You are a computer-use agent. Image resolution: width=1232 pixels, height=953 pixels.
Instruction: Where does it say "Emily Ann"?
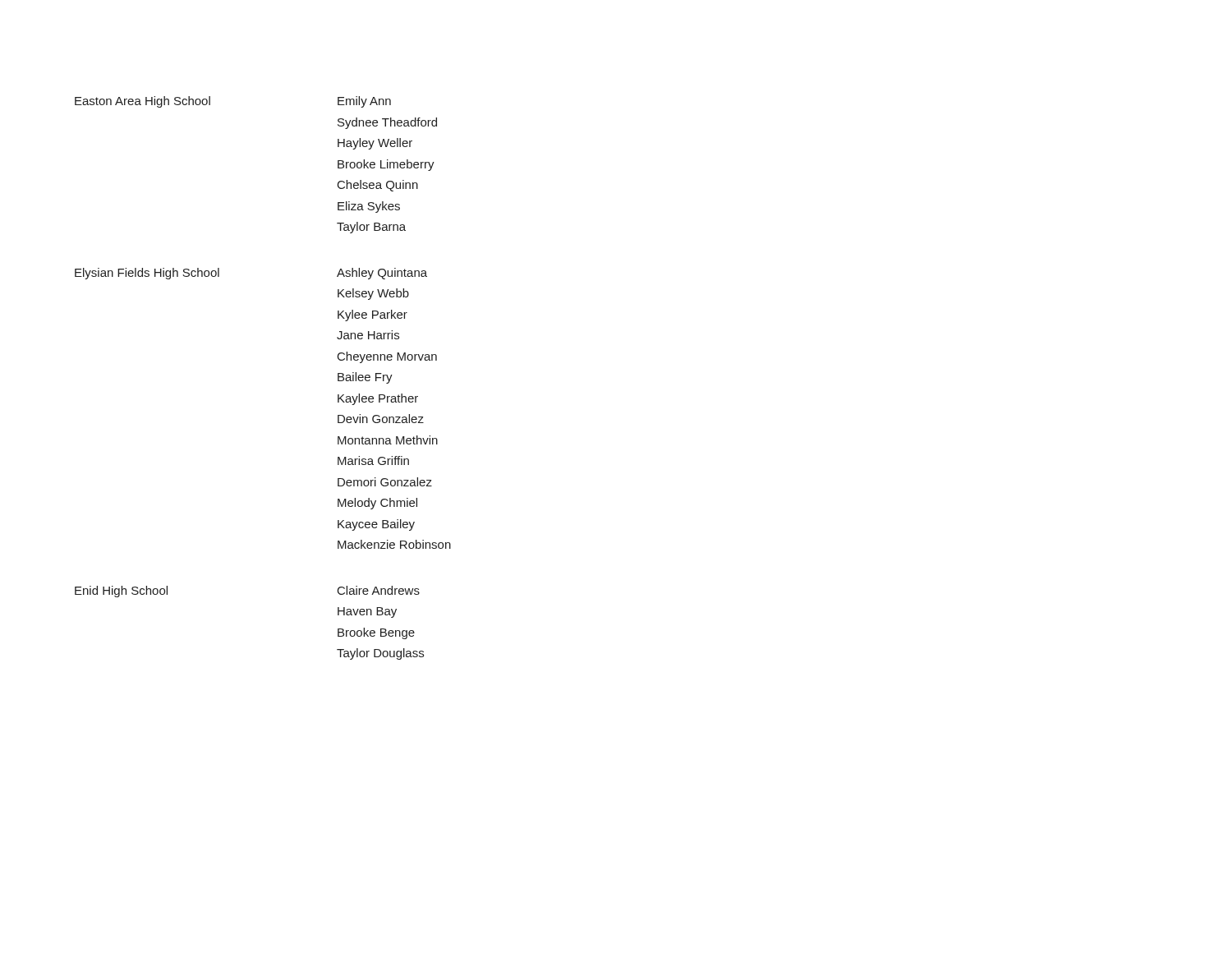(x=364, y=101)
